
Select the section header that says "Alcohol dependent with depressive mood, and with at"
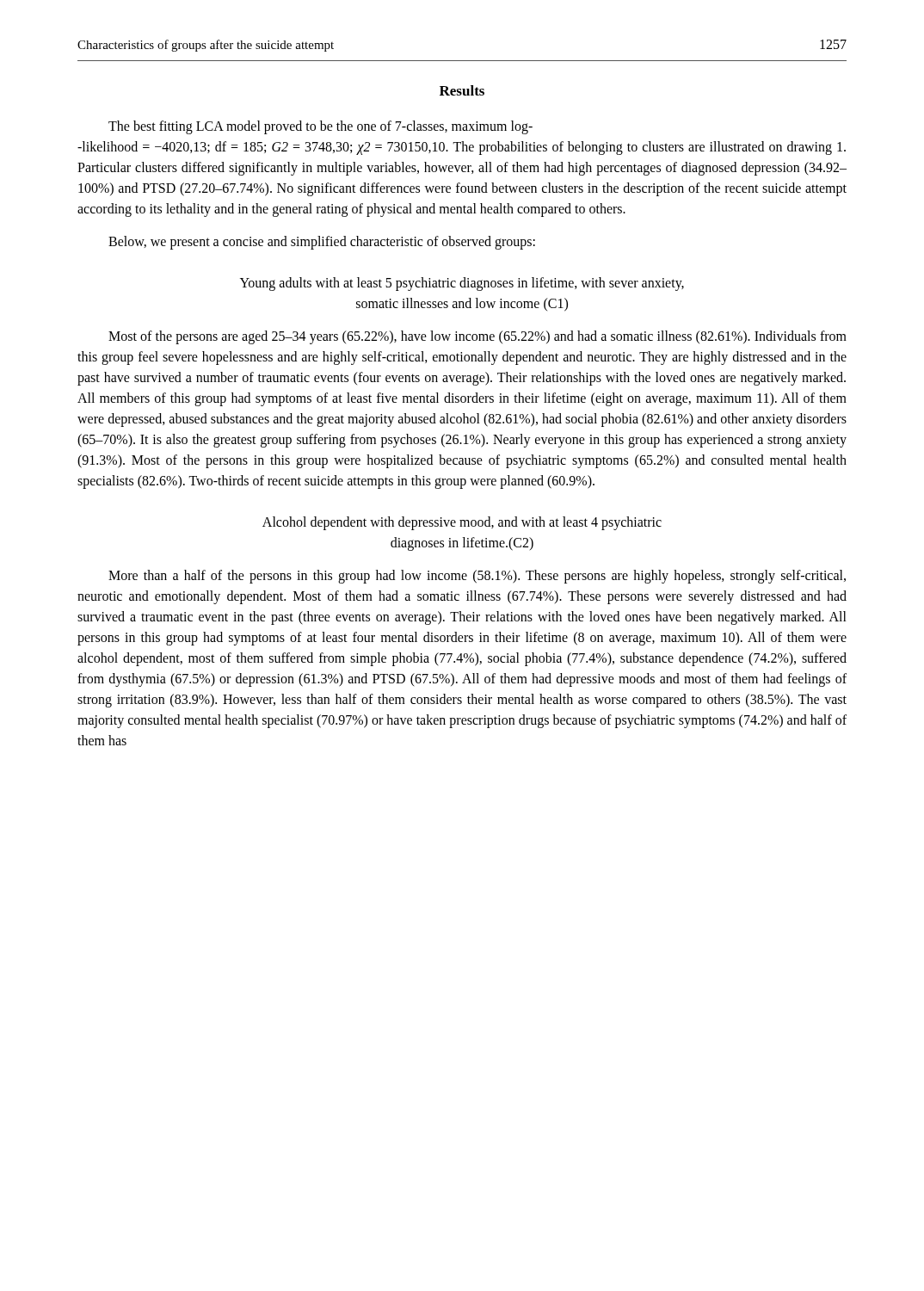(462, 532)
